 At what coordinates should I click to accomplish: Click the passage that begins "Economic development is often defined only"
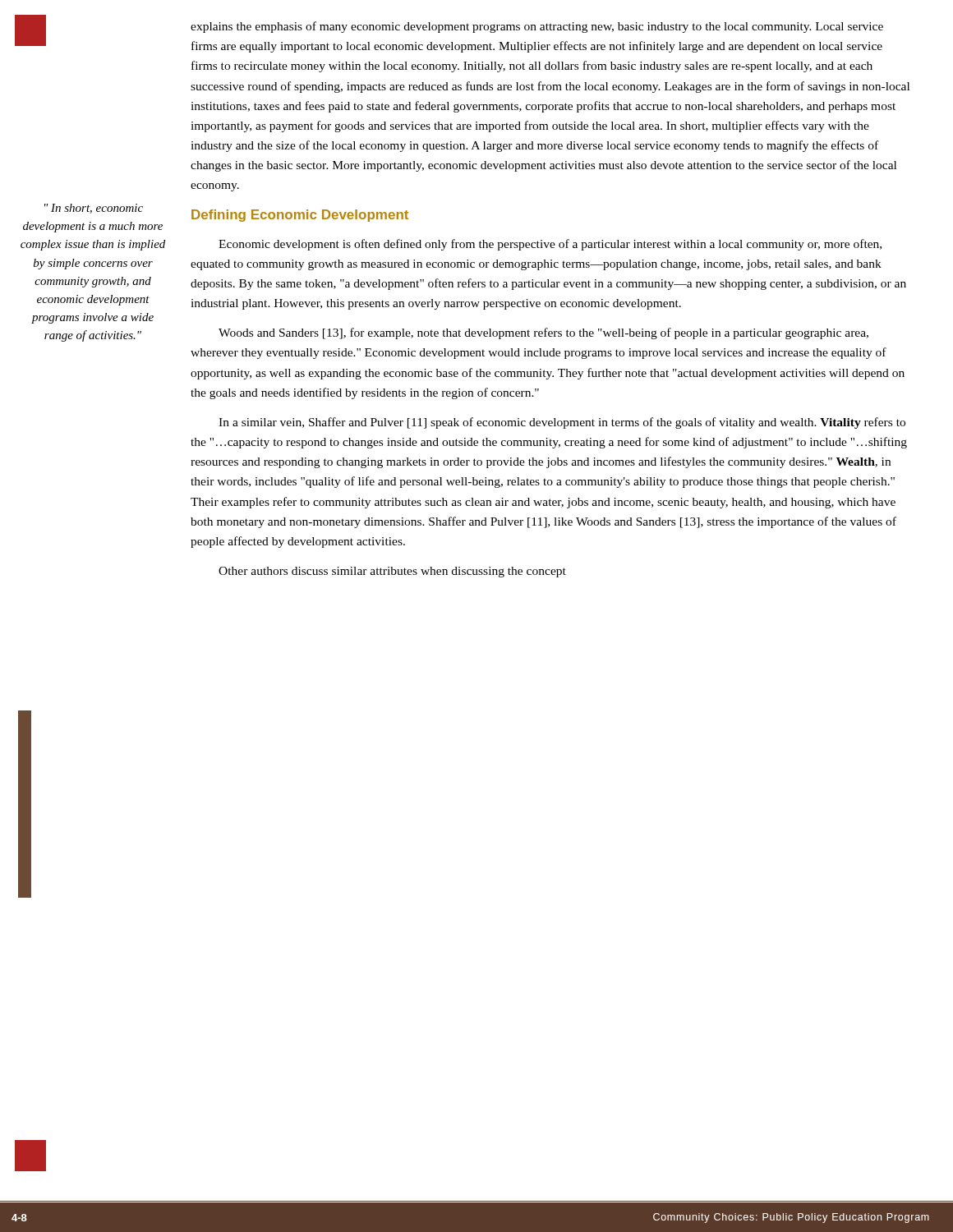(x=548, y=273)
